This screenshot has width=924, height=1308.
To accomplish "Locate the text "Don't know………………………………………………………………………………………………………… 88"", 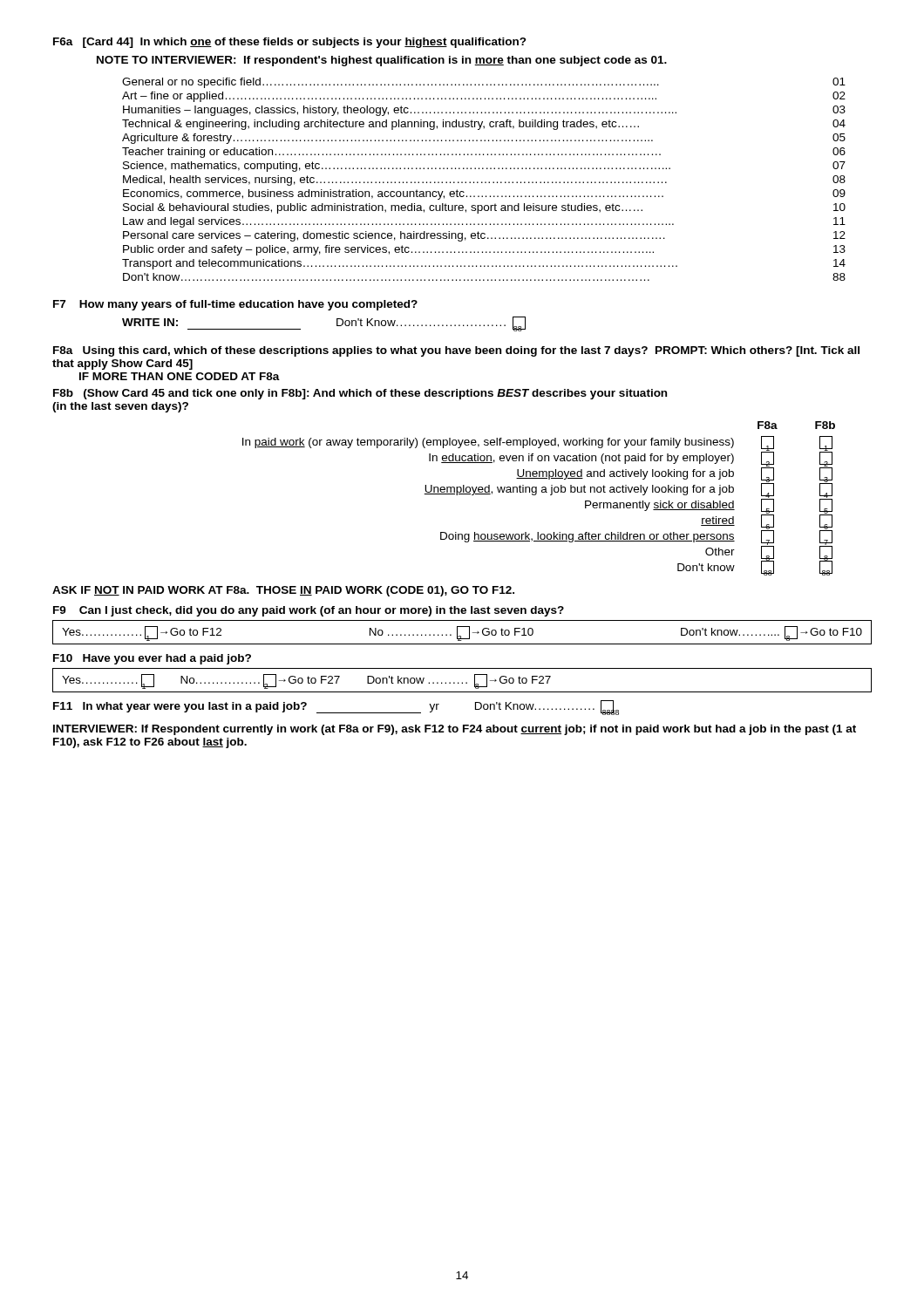I will click(484, 277).
